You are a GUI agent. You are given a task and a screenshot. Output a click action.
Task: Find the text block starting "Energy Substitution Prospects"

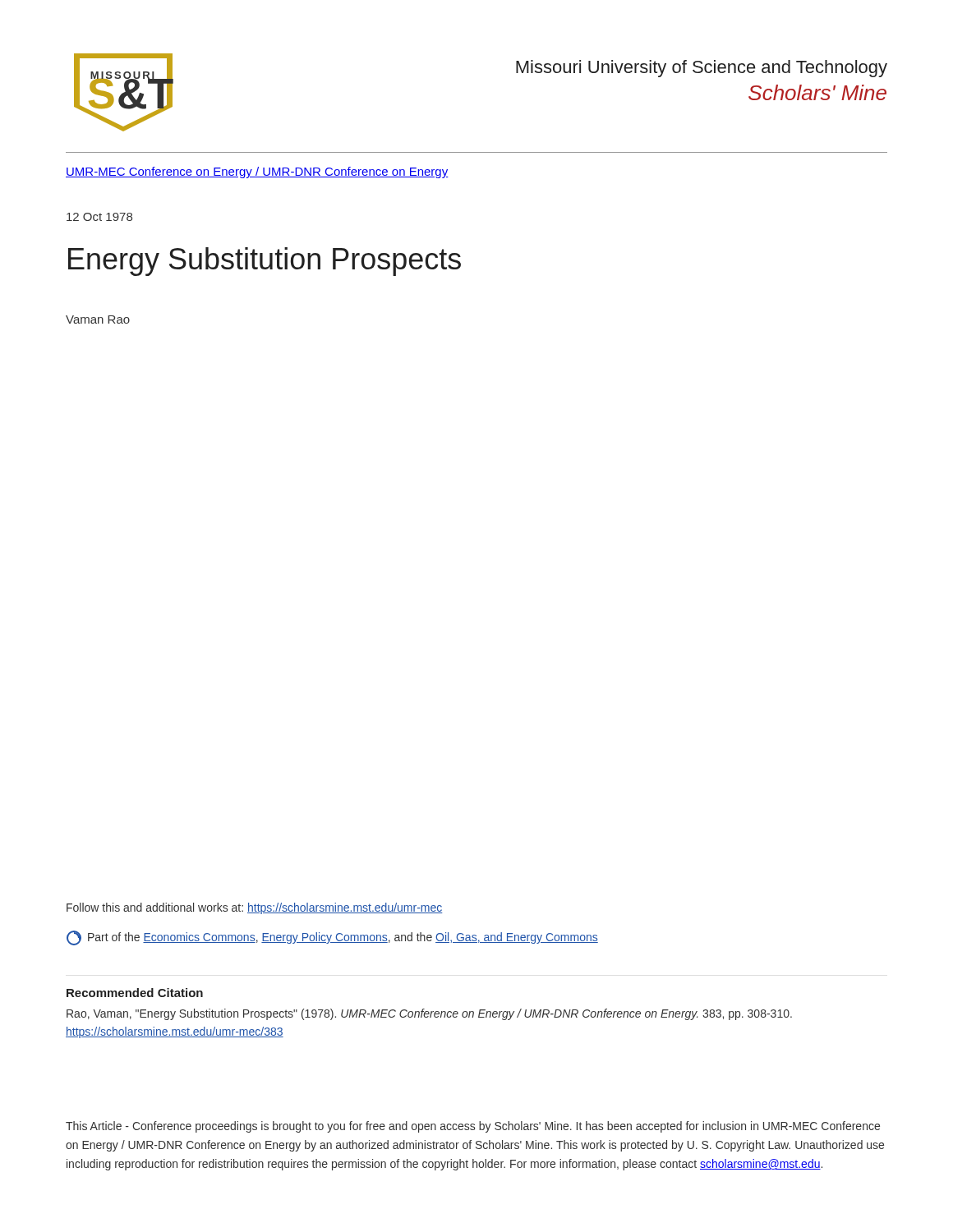click(264, 259)
